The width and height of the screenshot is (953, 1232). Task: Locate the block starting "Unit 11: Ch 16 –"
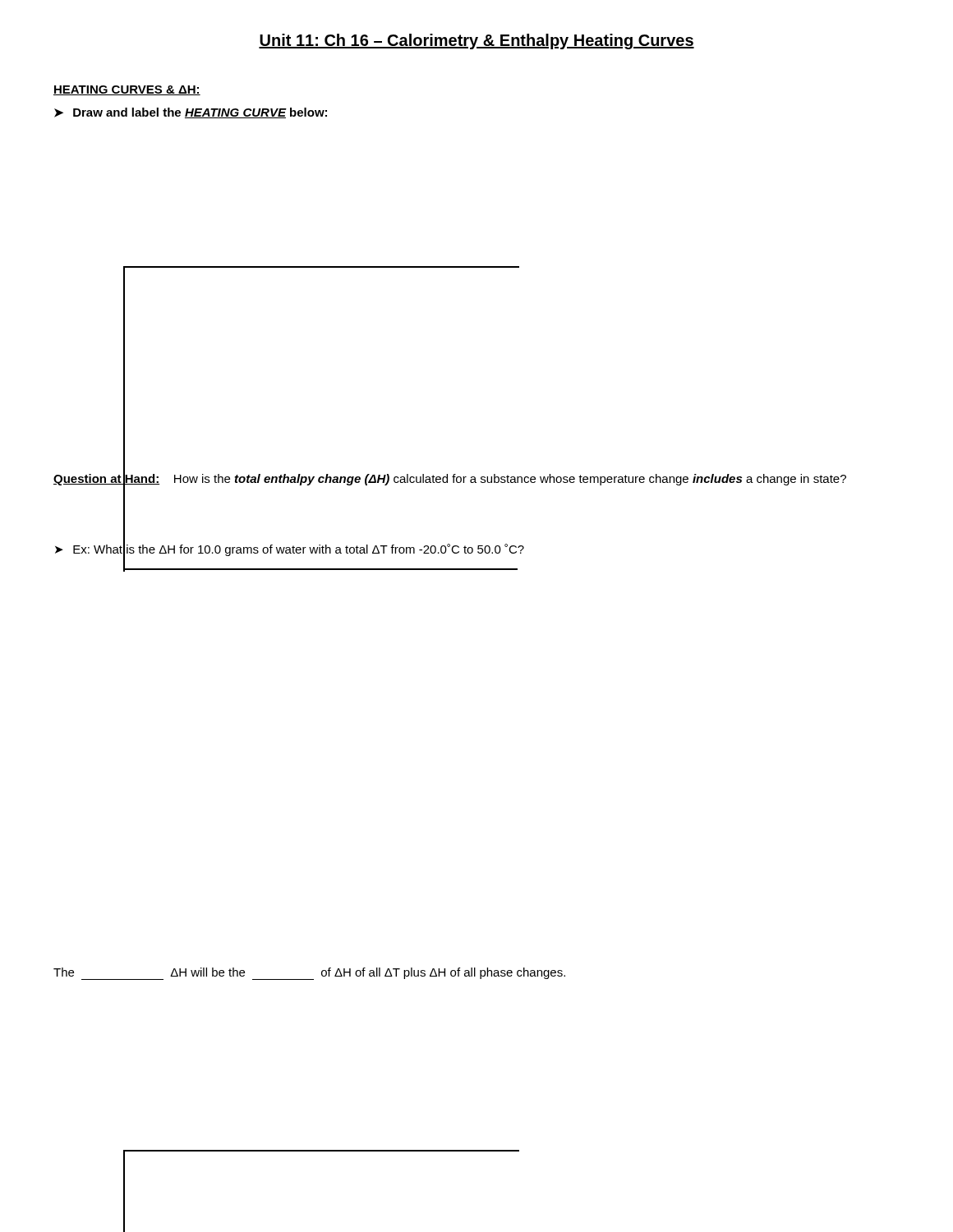point(476,41)
